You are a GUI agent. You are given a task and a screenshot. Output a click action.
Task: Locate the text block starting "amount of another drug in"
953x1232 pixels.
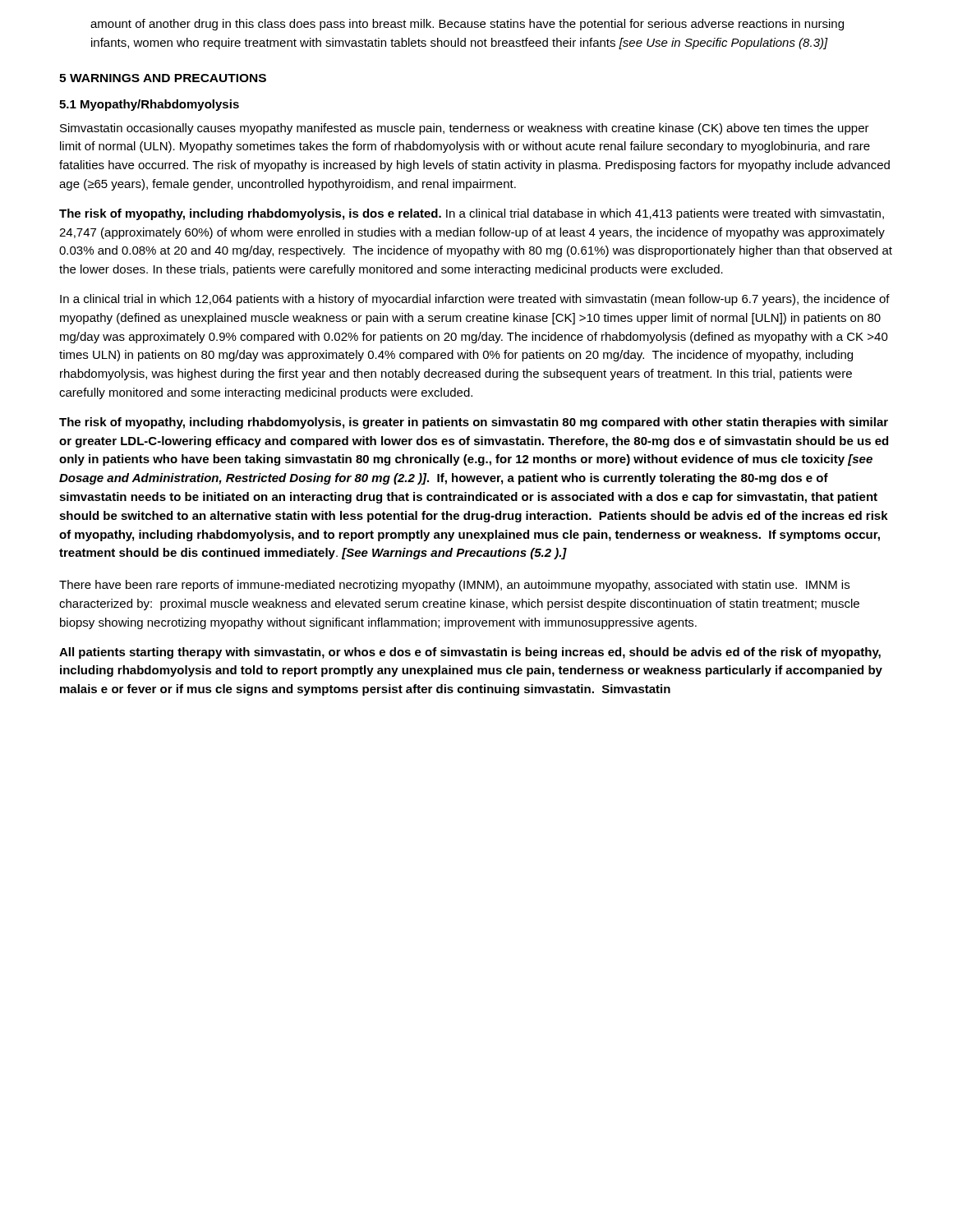[467, 33]
